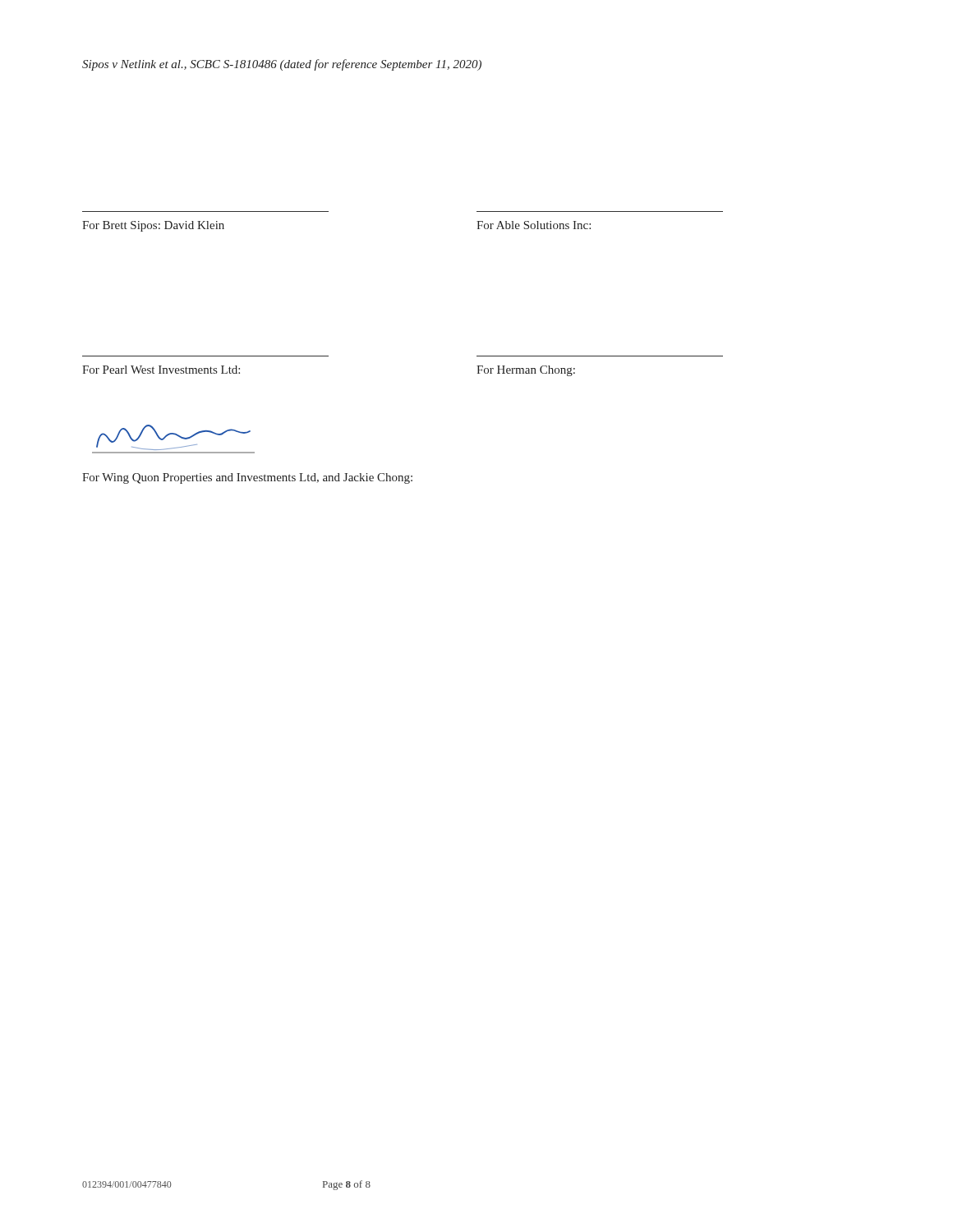Image resolution: width=953 pixels, height=1232 pixels.
Task: Locate the text containing "For Brett Sipos: David Klein"
Action: click(153, 226)
